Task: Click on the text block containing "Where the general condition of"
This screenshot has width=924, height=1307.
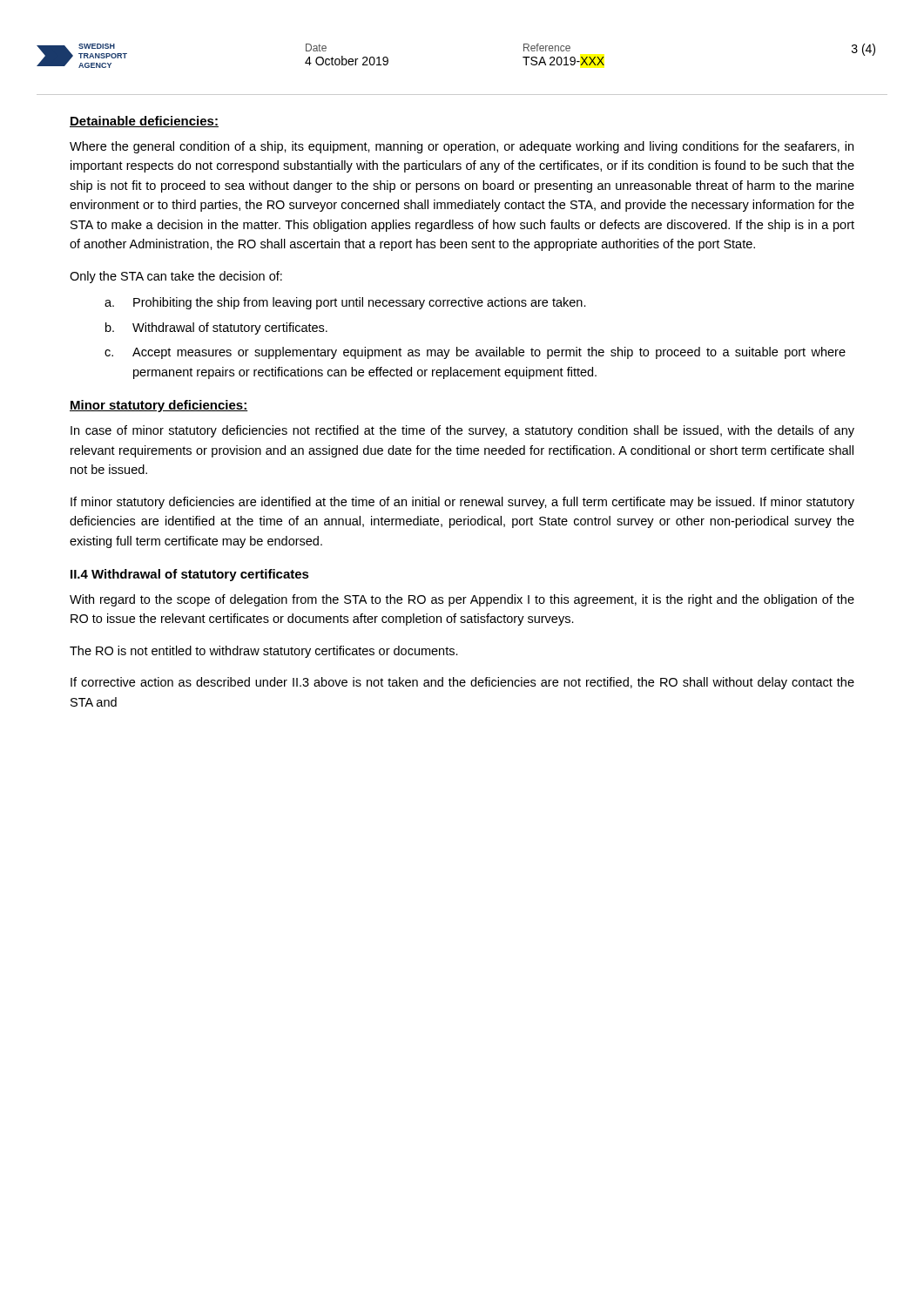Action: tap(462, 195)
